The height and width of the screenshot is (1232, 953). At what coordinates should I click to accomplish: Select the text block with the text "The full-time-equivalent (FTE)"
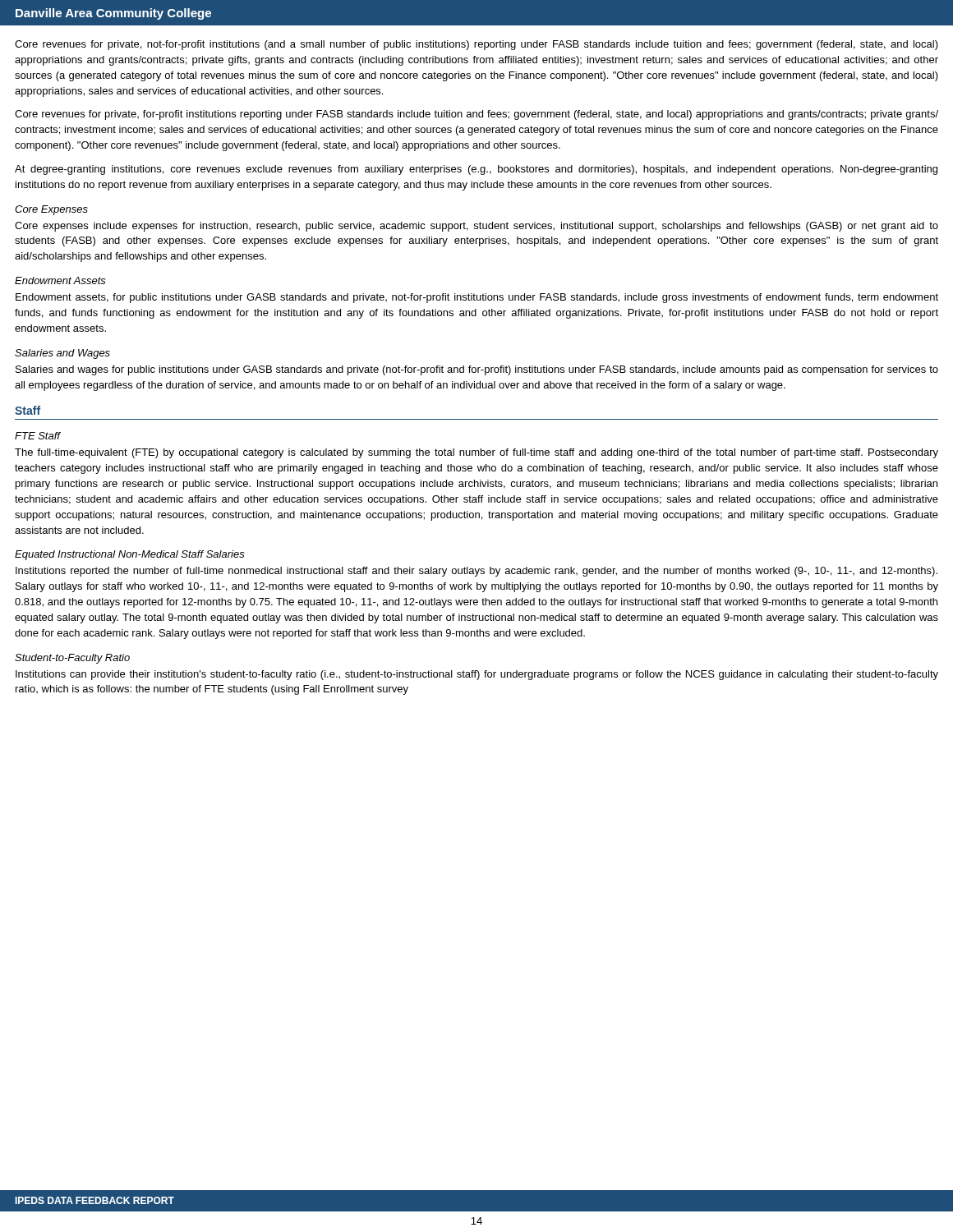pyautogui.click(x=476, y=492)
